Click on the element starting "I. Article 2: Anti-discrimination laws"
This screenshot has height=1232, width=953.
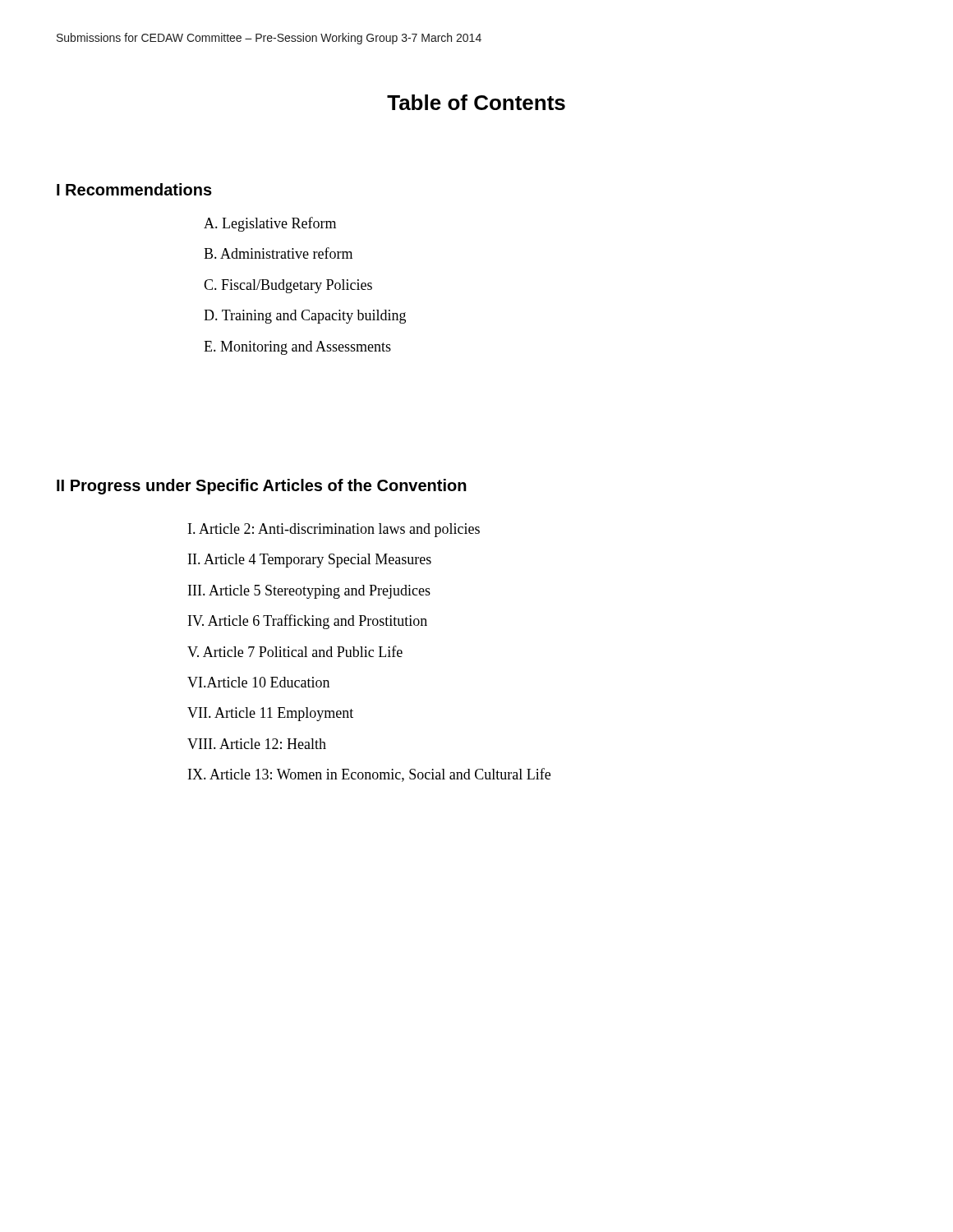click(x=334, y=529)
